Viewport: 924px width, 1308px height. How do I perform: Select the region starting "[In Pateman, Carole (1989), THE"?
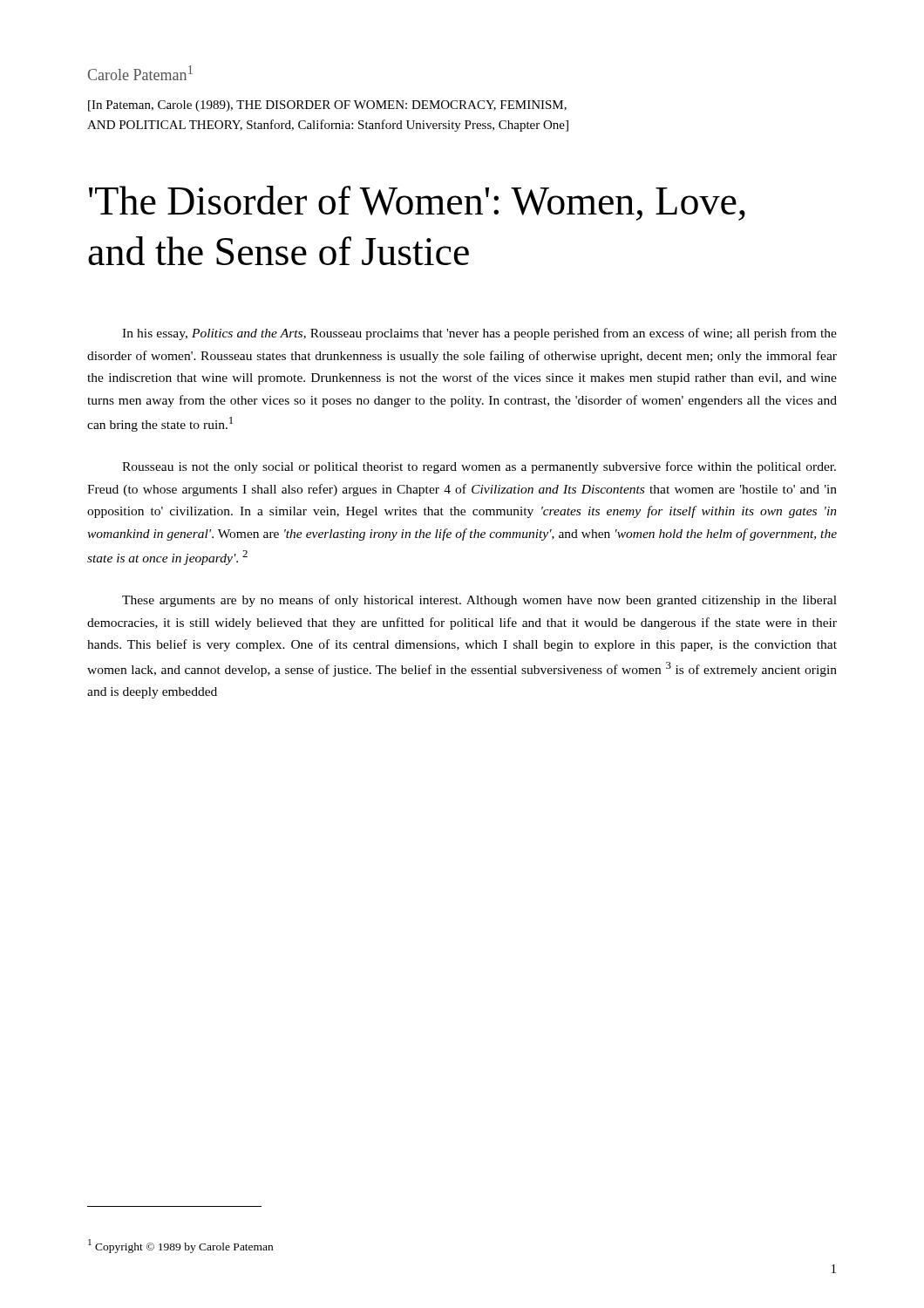[328, 114]
